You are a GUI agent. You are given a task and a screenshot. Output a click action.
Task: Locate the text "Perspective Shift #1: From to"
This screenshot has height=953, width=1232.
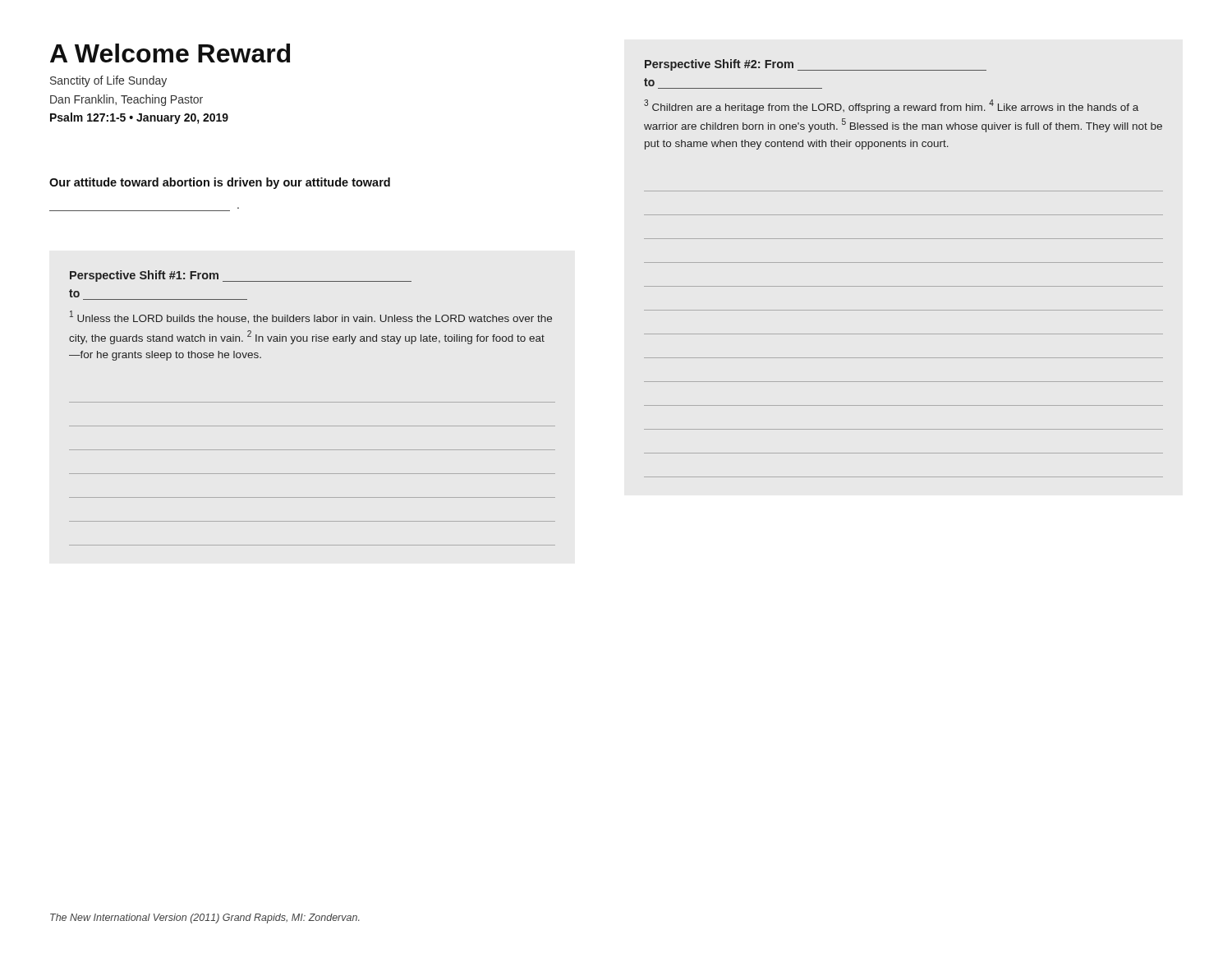312,285
